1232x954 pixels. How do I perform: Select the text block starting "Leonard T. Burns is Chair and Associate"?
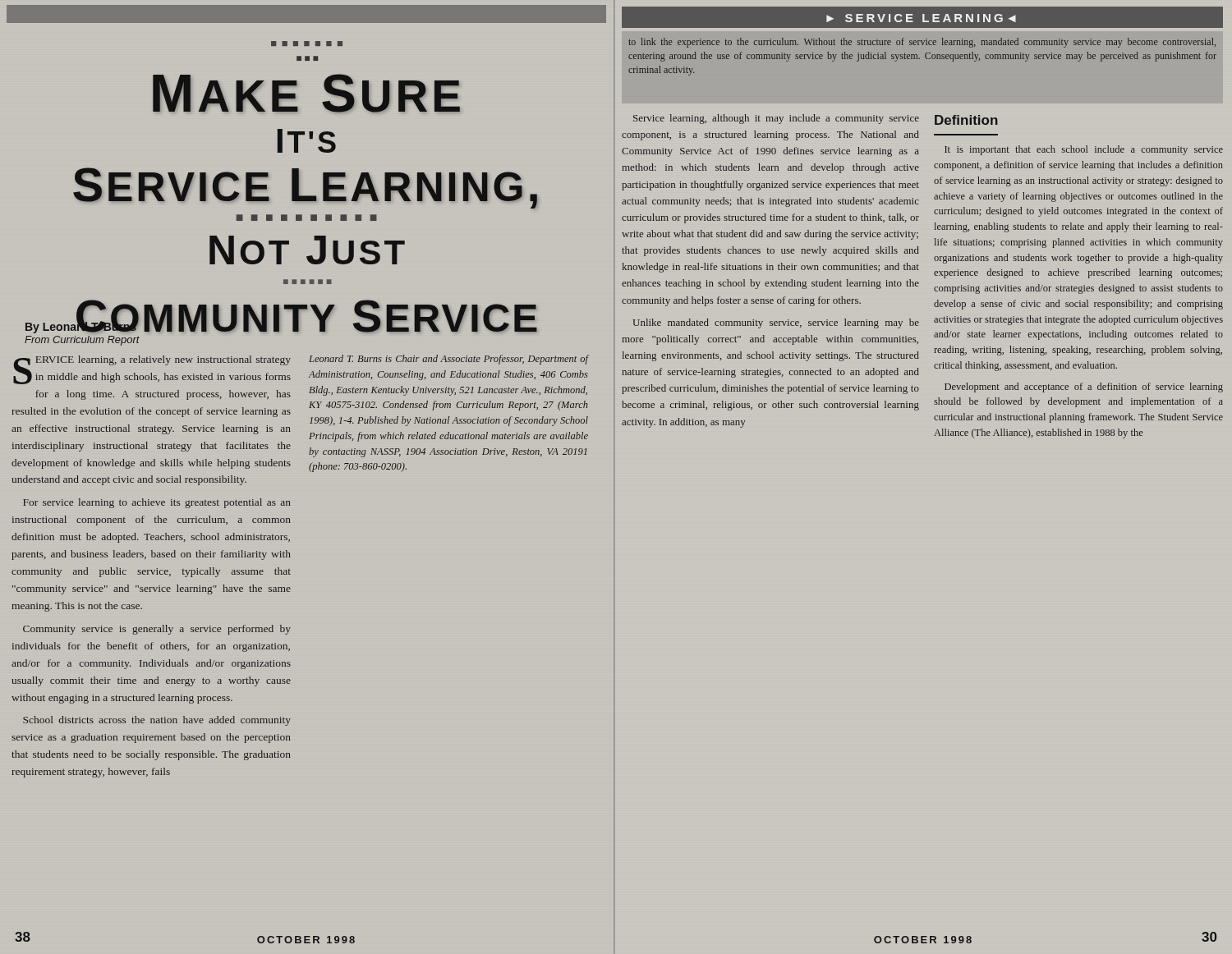(x=448, y=413)
